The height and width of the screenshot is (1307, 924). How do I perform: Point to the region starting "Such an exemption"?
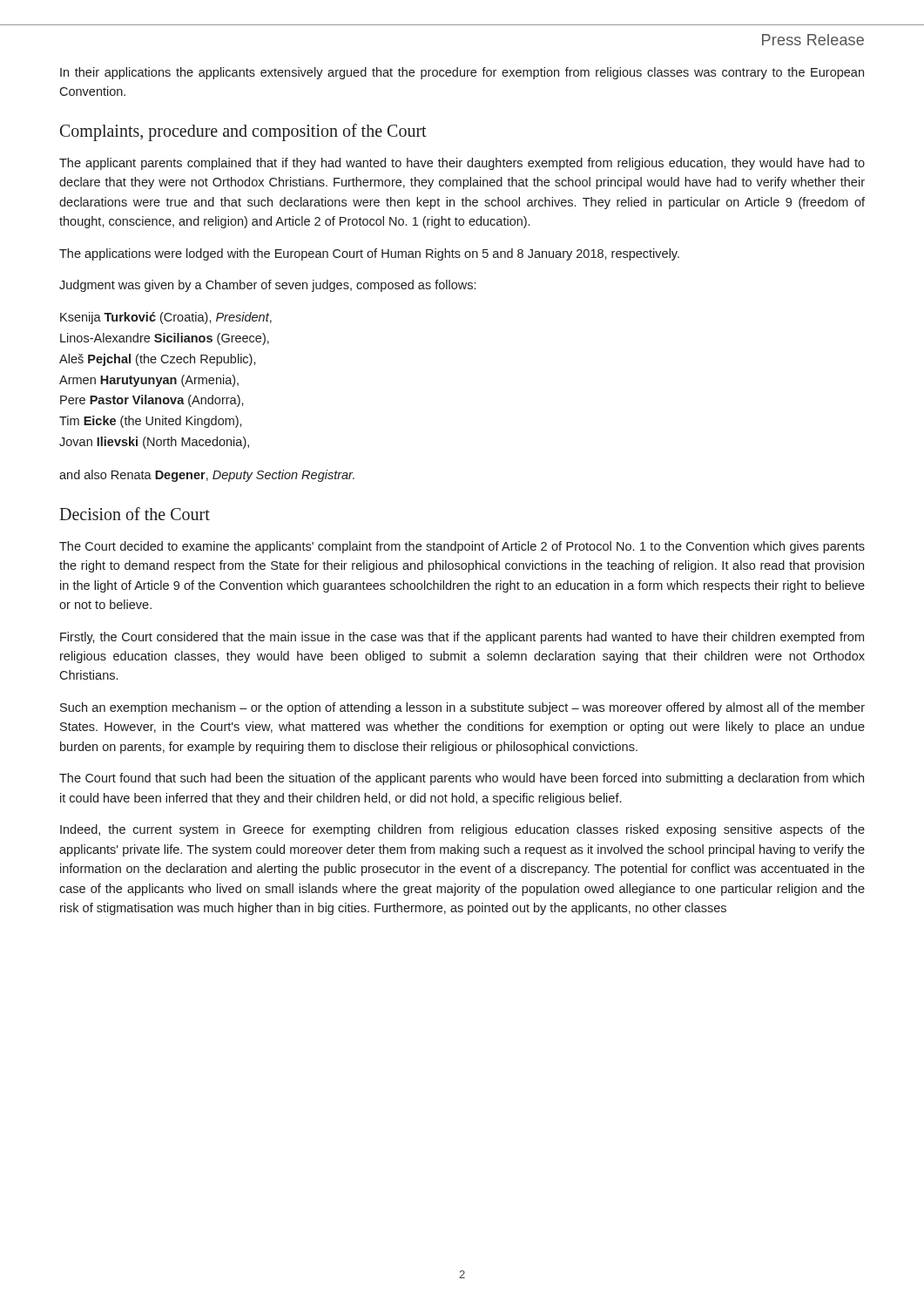coord(462,727)
